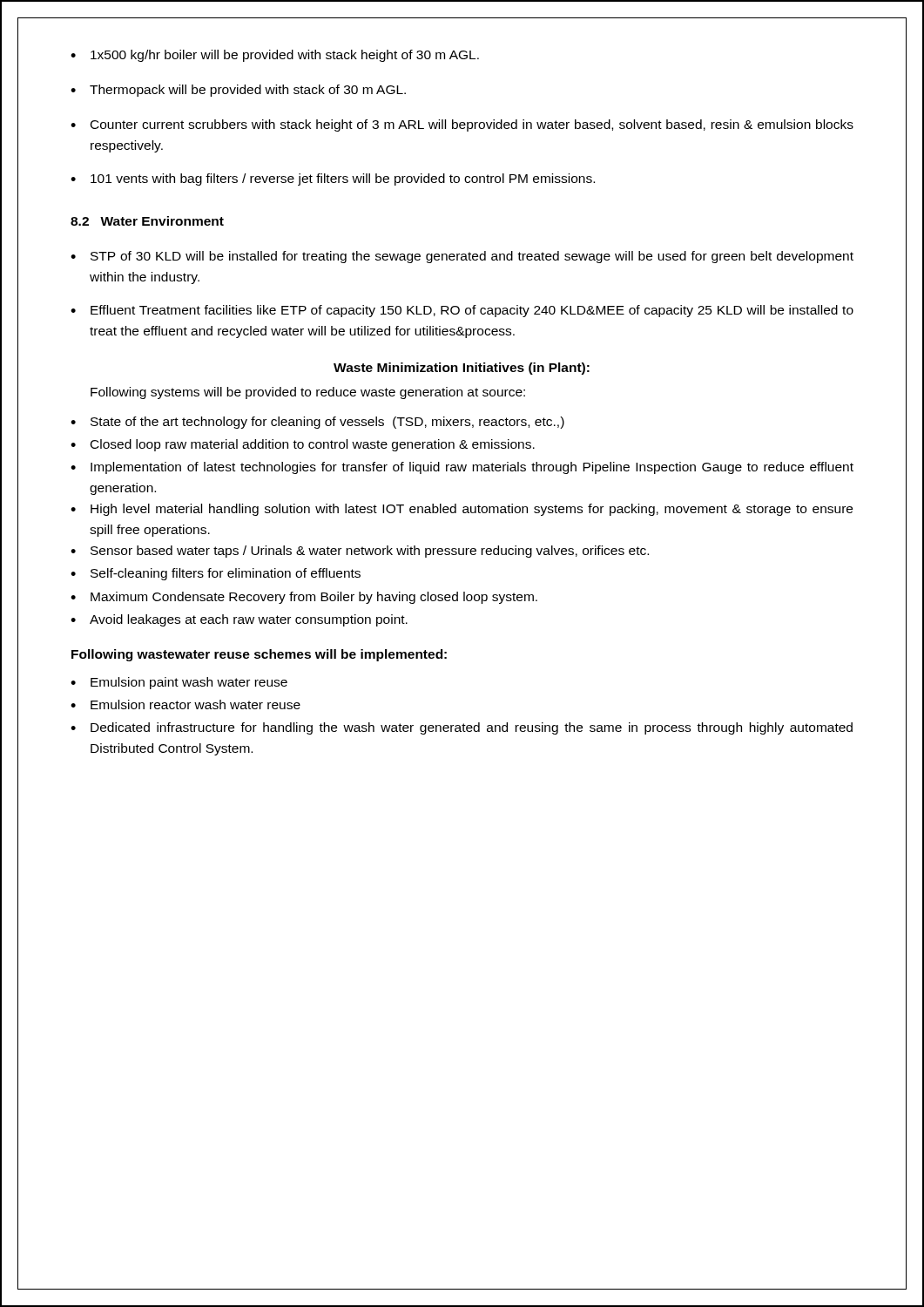Find the block on this page that starts "• Avoid leakages"
Screen dimensions: 1307x924
239,620
